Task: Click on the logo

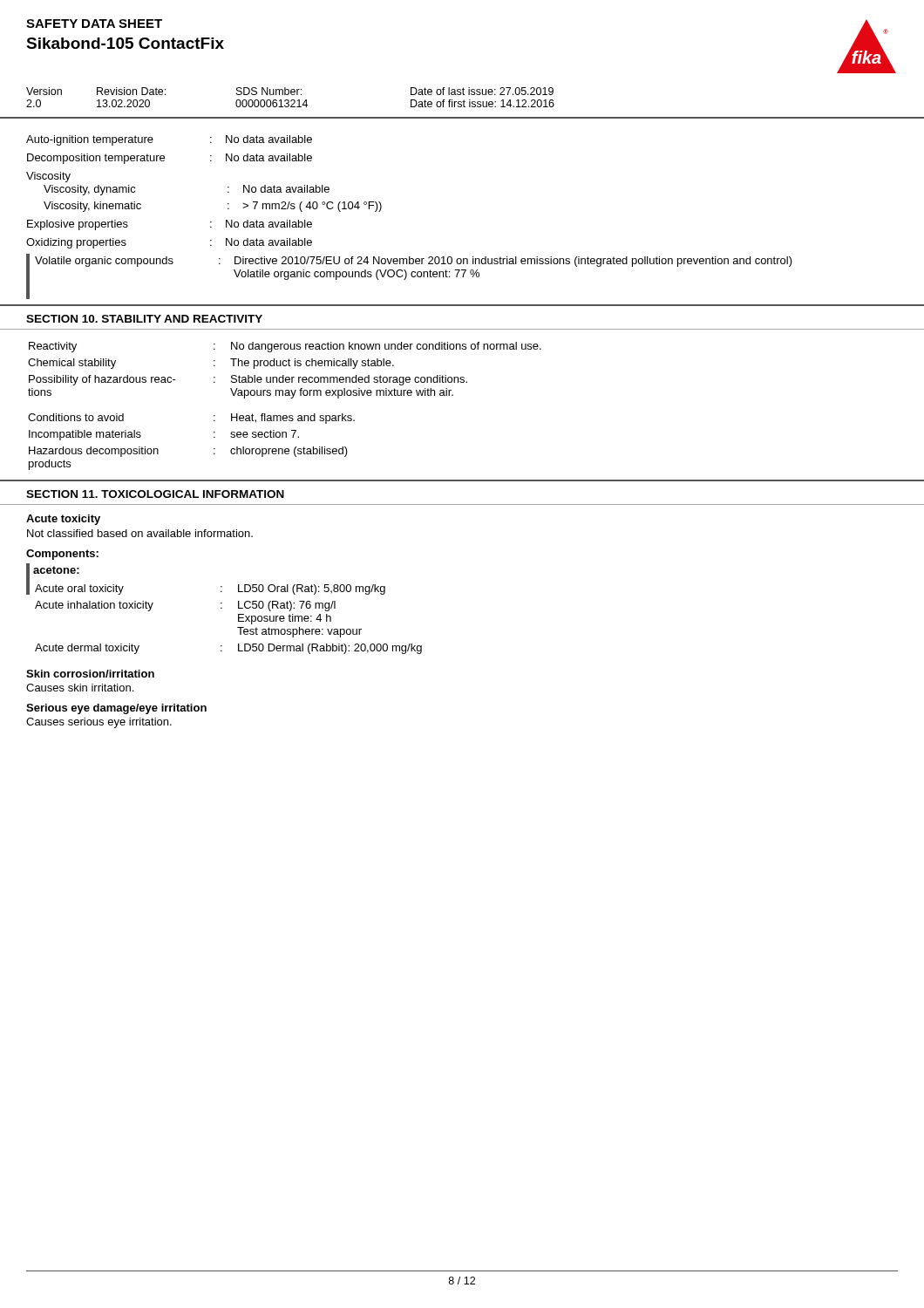Action: click(866, 47)
